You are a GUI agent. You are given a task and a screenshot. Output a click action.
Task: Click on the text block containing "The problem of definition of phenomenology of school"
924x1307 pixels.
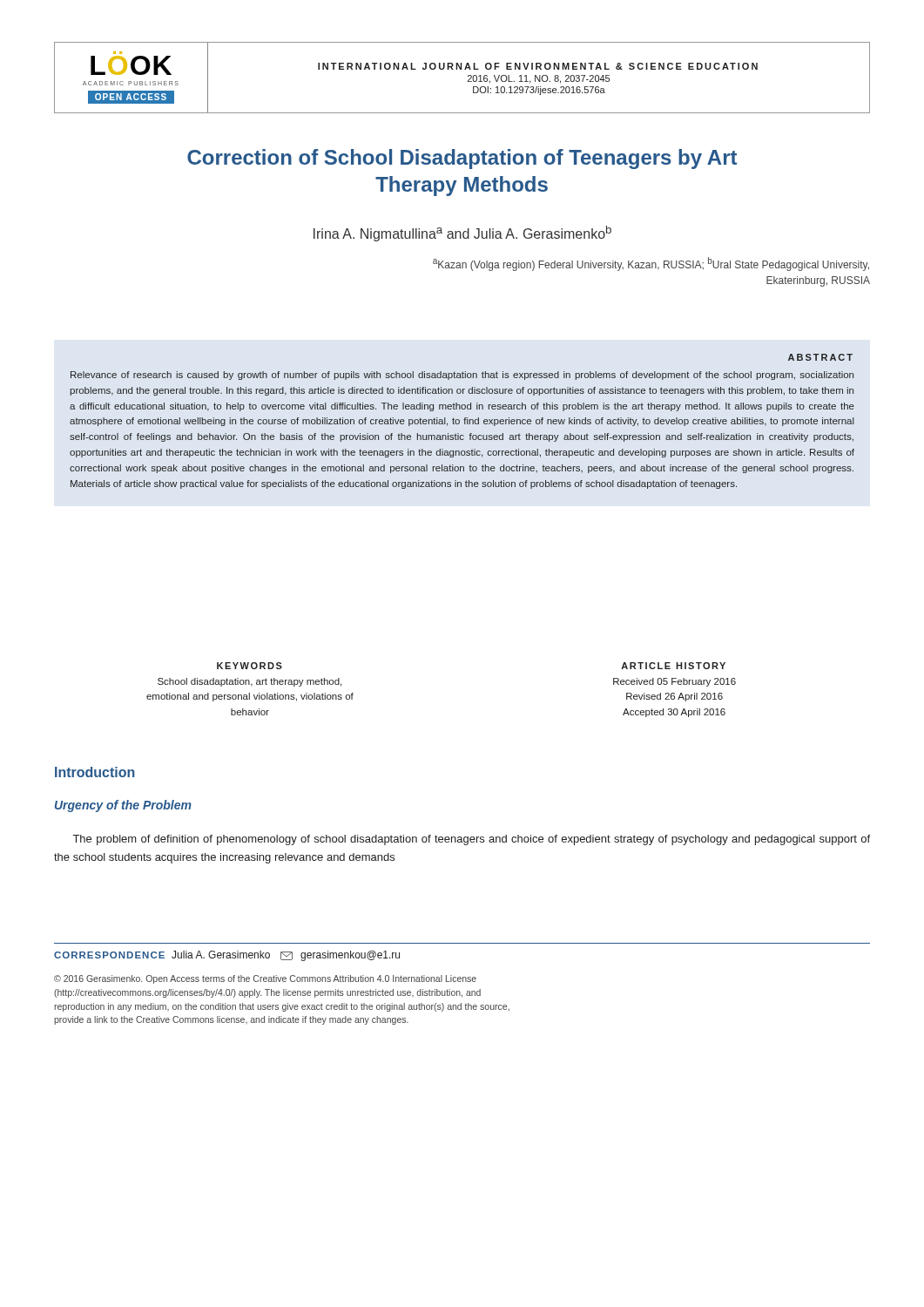[462, 848]
